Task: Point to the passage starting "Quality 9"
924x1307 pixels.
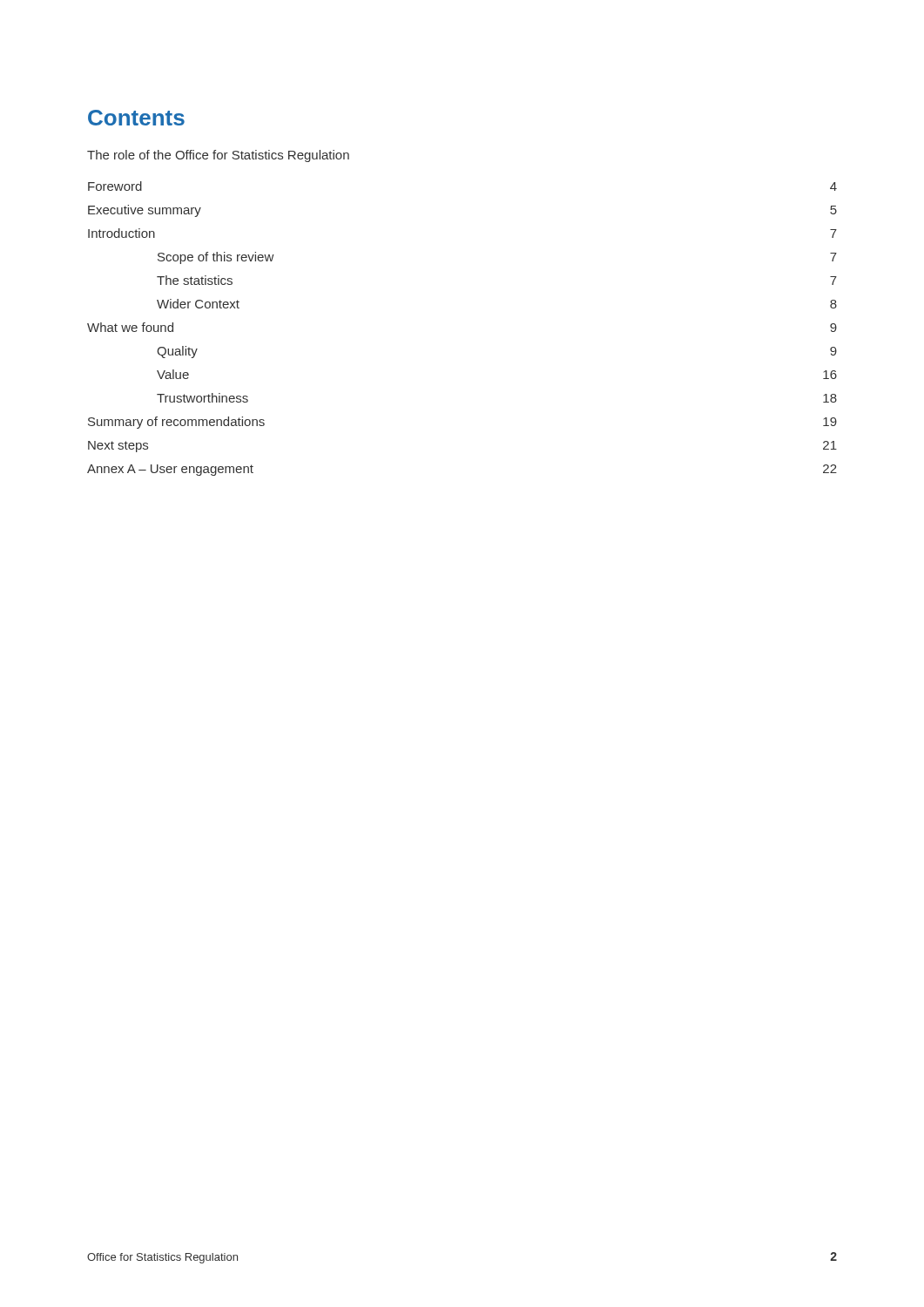Action: coord(179,352)
